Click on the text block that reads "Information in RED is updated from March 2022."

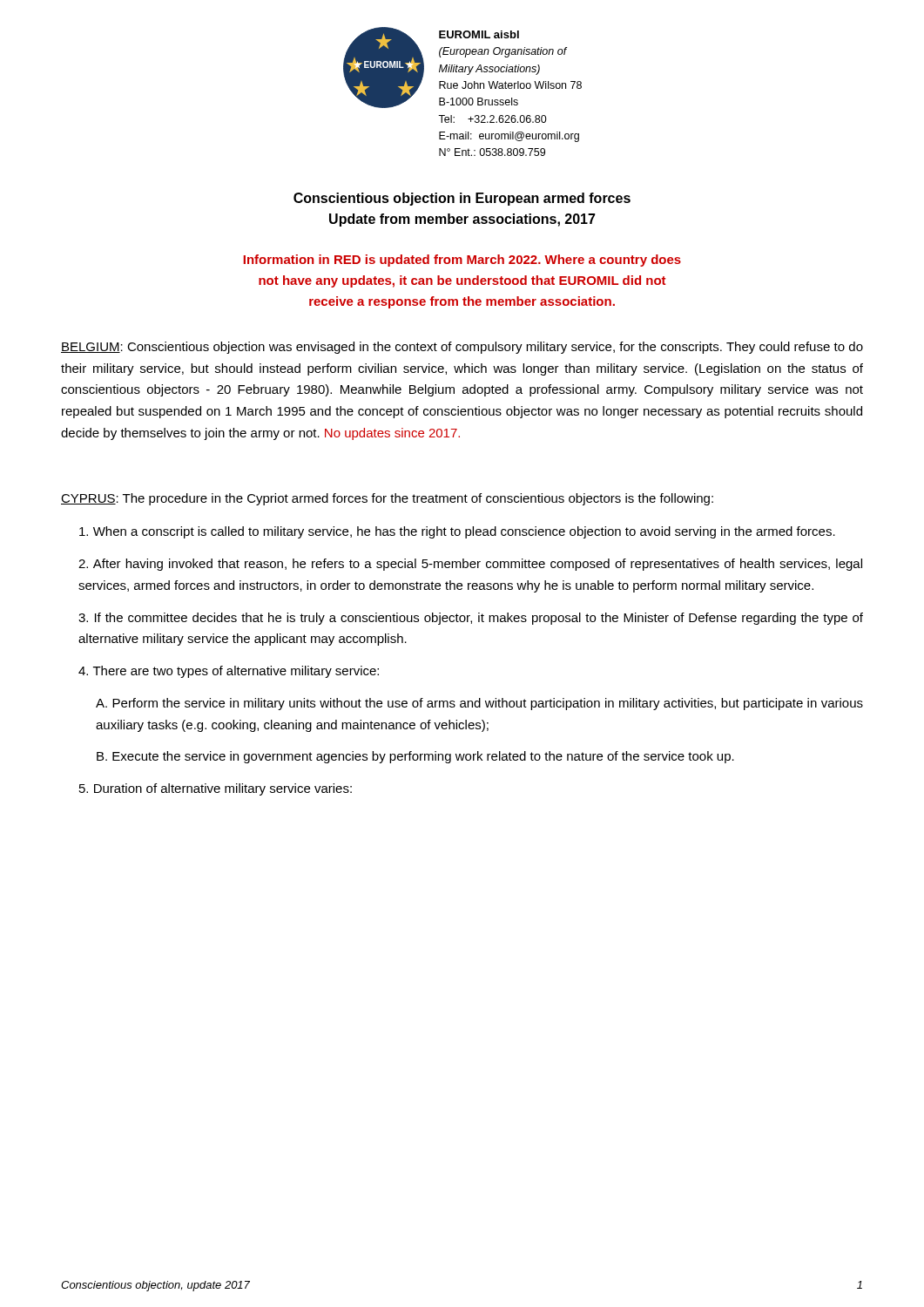coord(462,280)
